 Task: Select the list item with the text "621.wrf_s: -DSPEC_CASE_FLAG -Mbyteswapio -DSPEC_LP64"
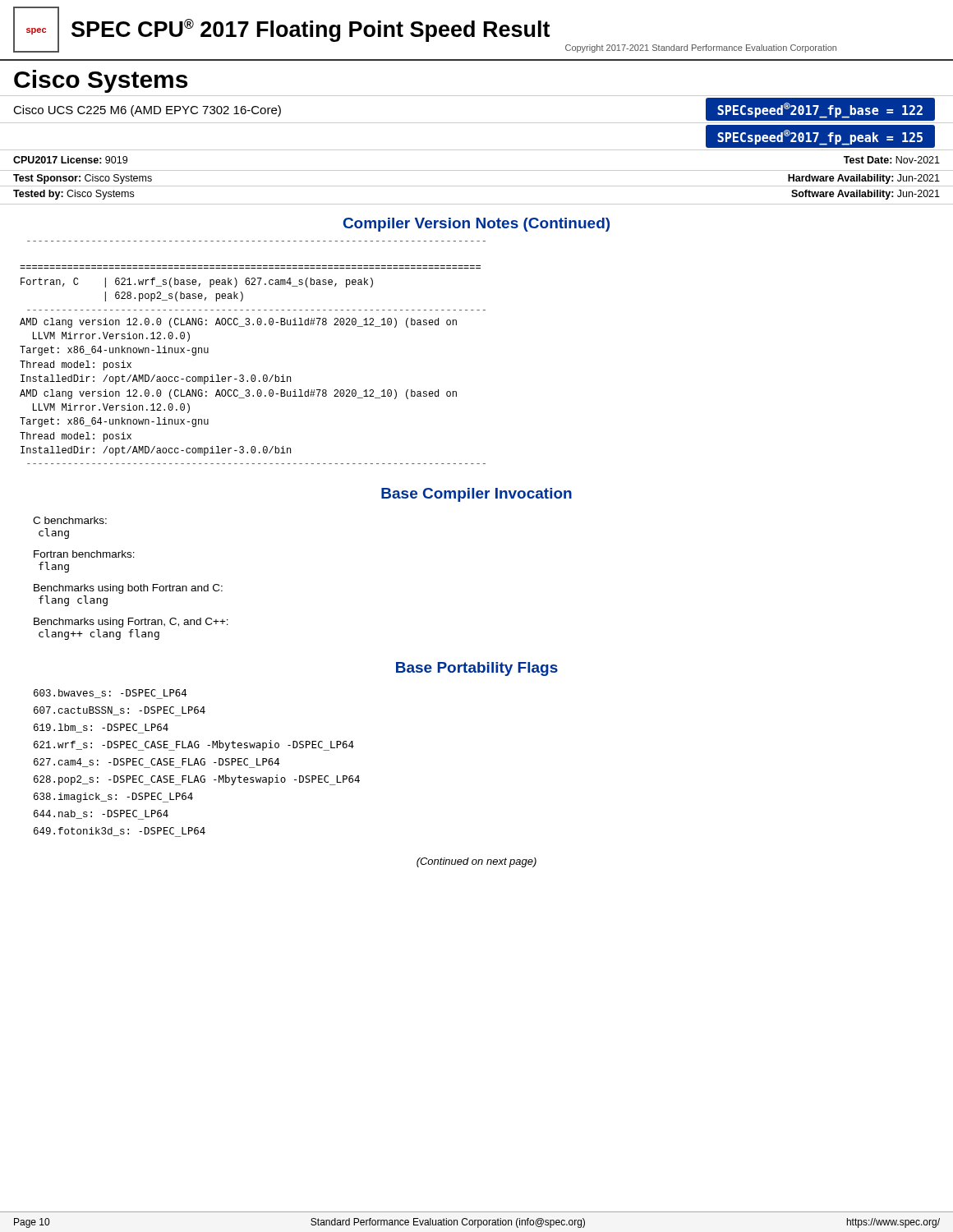pos(194,745)
